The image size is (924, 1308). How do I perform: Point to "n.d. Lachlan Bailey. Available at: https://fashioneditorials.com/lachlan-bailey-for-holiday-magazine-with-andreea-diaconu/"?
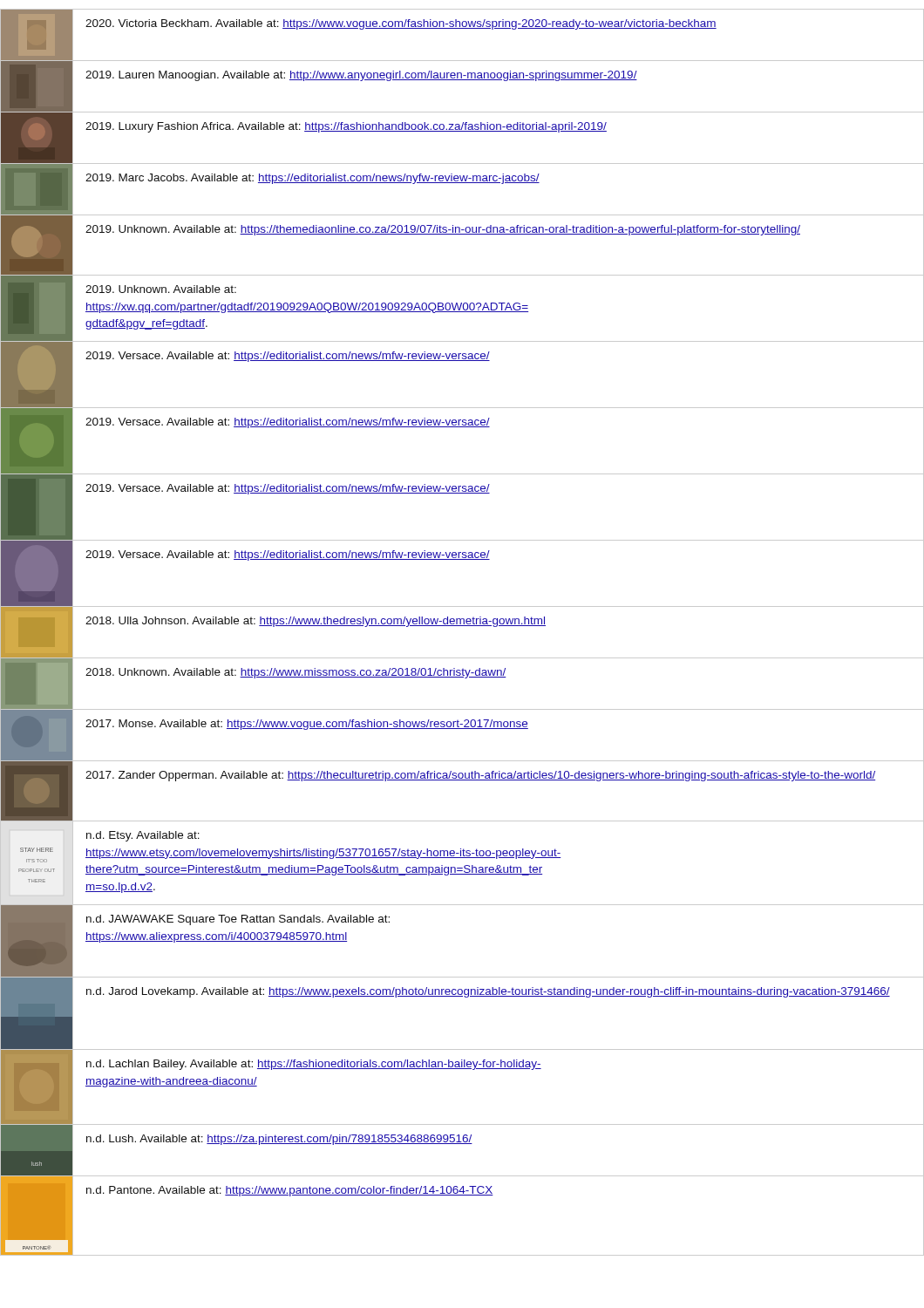click(462, 1087)
